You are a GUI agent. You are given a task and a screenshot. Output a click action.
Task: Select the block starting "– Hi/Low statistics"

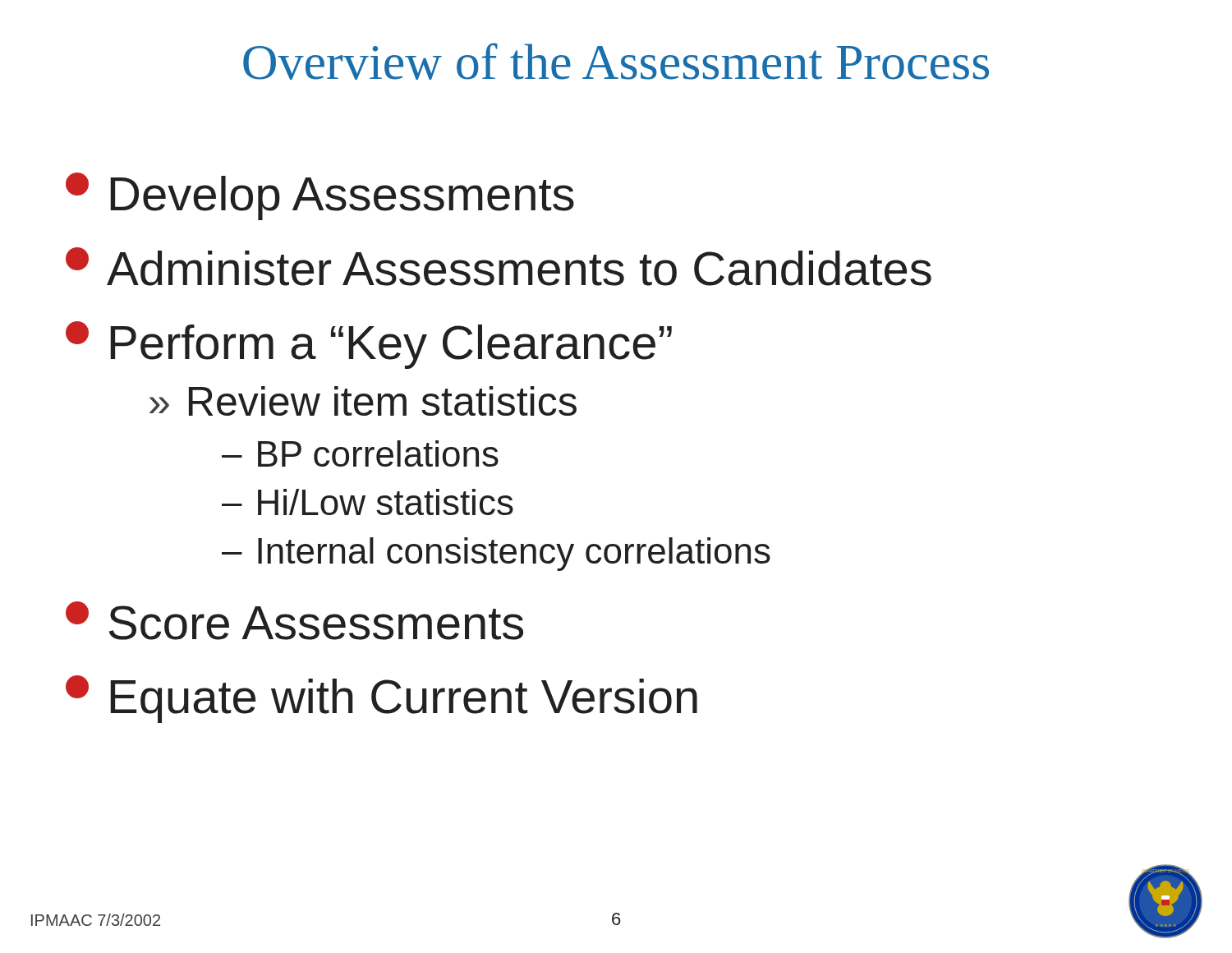coord(368,503)
